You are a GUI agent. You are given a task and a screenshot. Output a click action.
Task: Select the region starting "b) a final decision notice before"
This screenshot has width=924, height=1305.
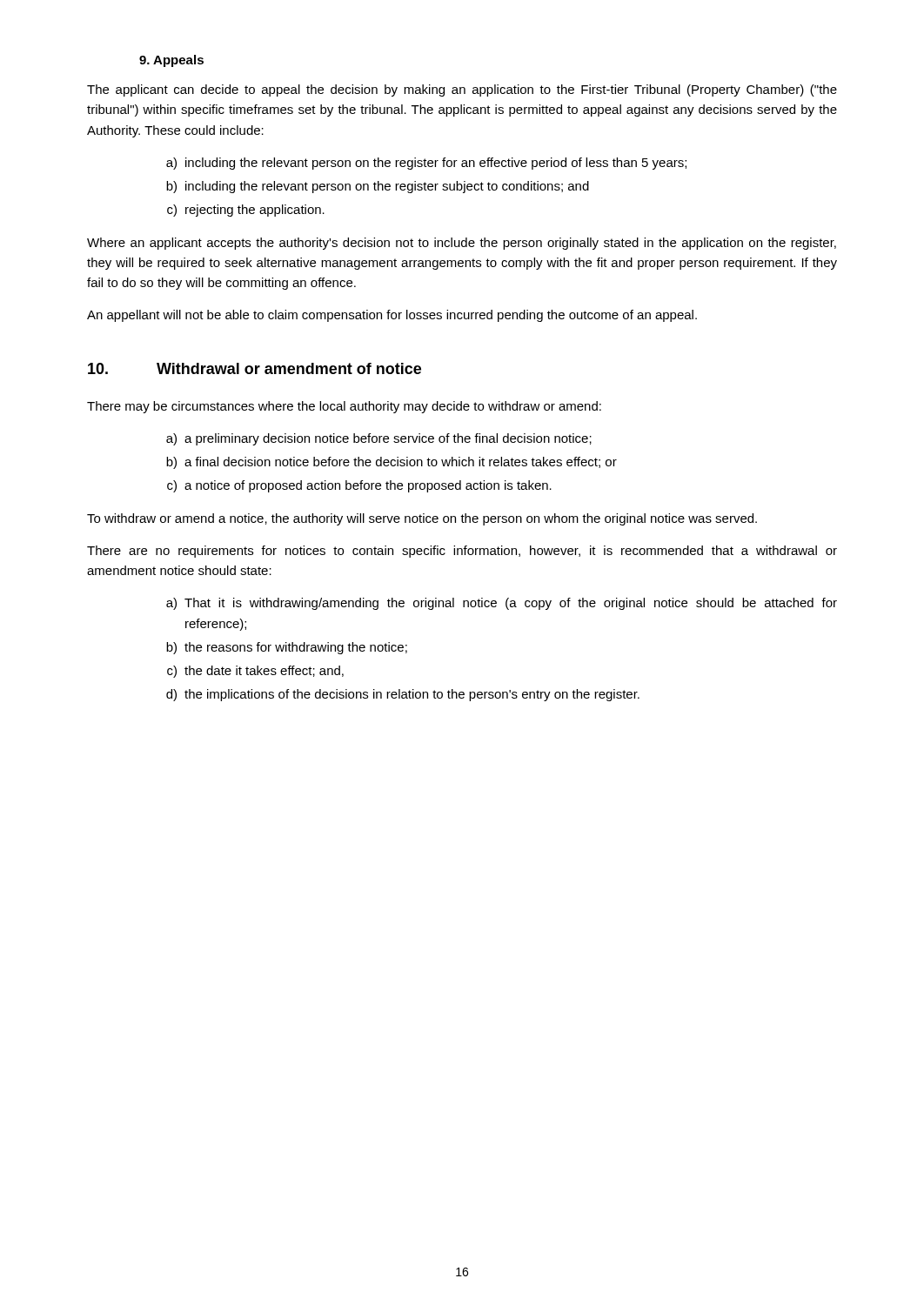(488, 462)
